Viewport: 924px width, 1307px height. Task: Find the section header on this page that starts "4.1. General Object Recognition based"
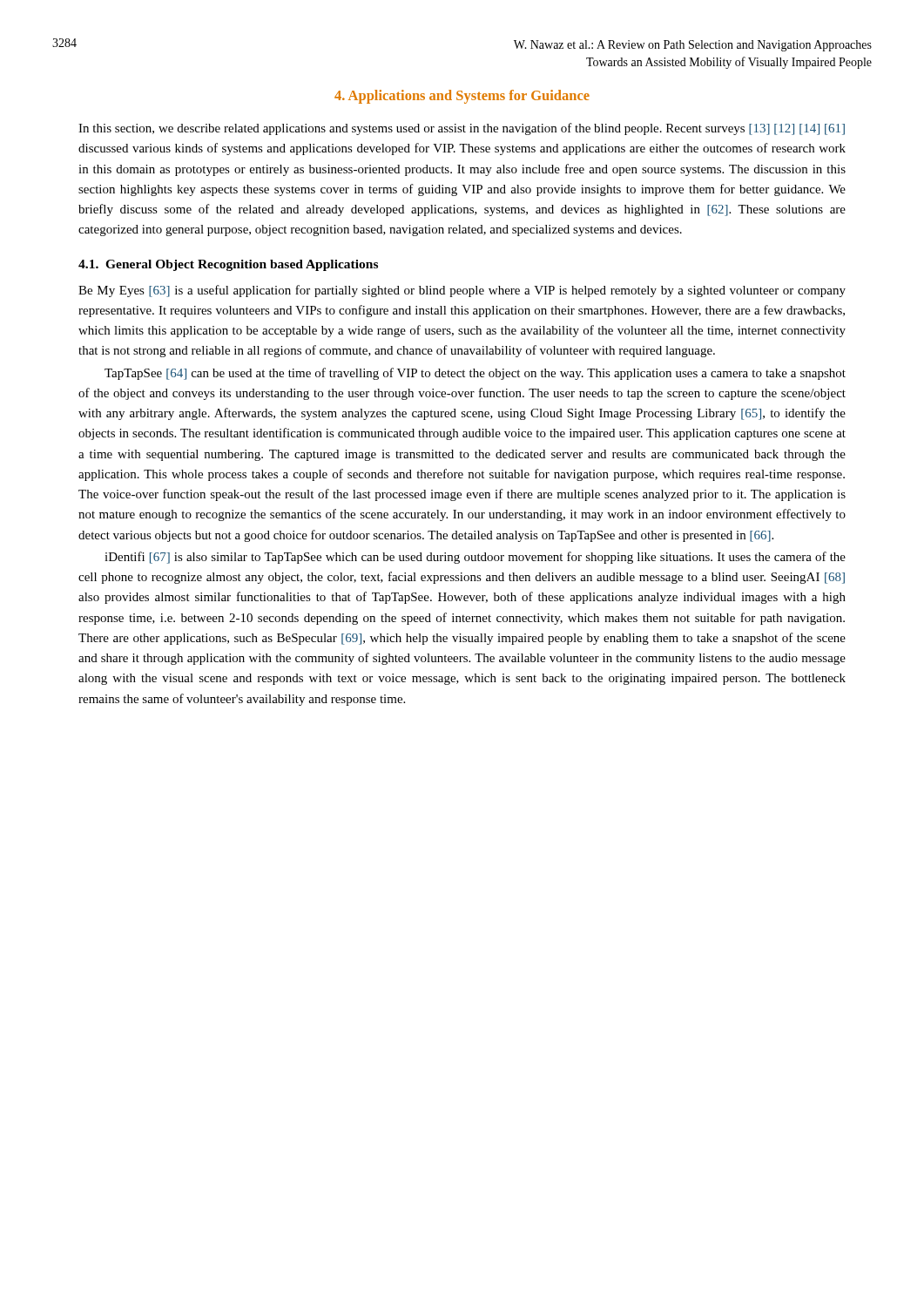(x=228, y=263)
